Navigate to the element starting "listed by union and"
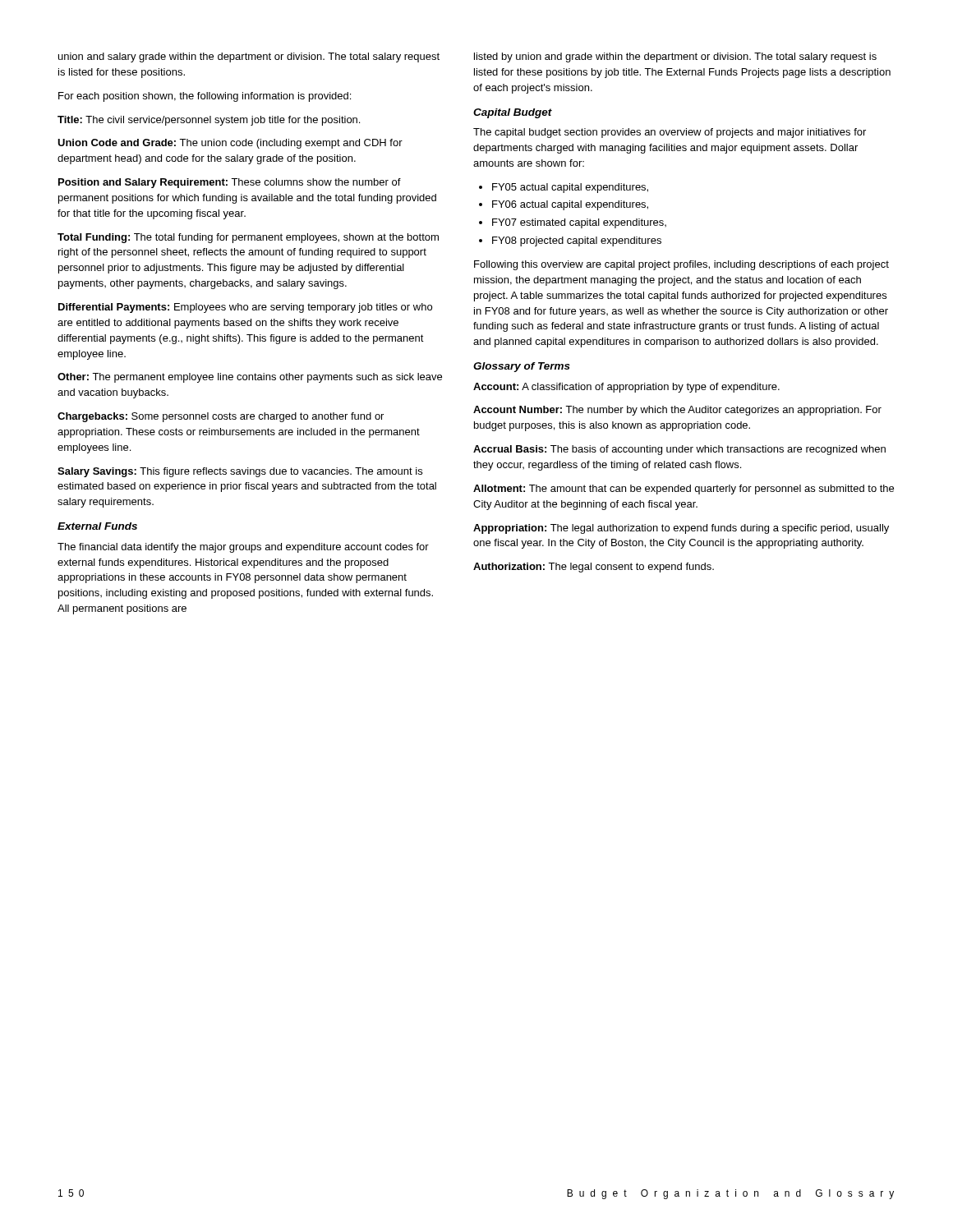This screenshot has width=953, height=1232. click(x=684, y=73)
